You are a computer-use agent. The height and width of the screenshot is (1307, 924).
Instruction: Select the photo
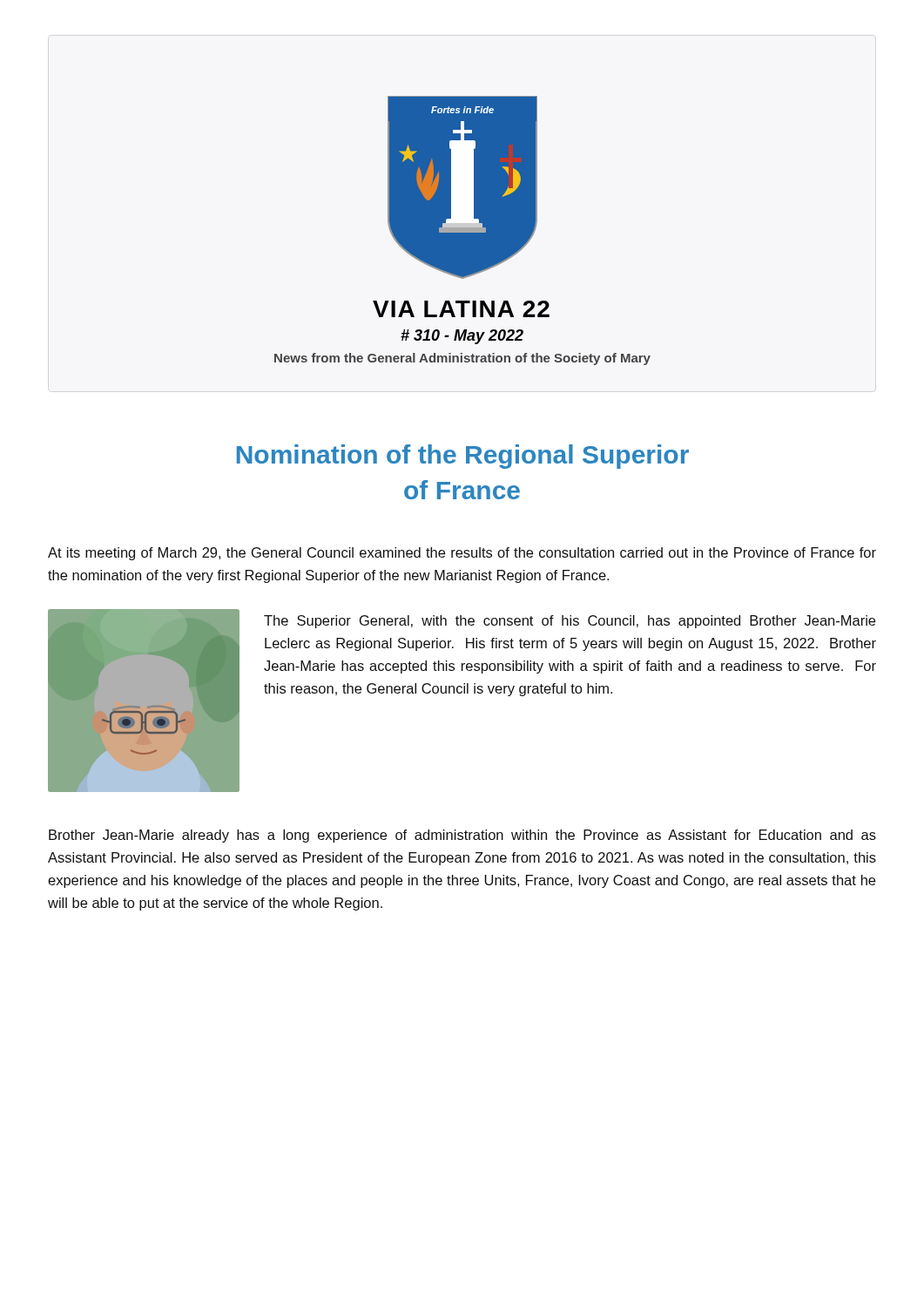144,701
